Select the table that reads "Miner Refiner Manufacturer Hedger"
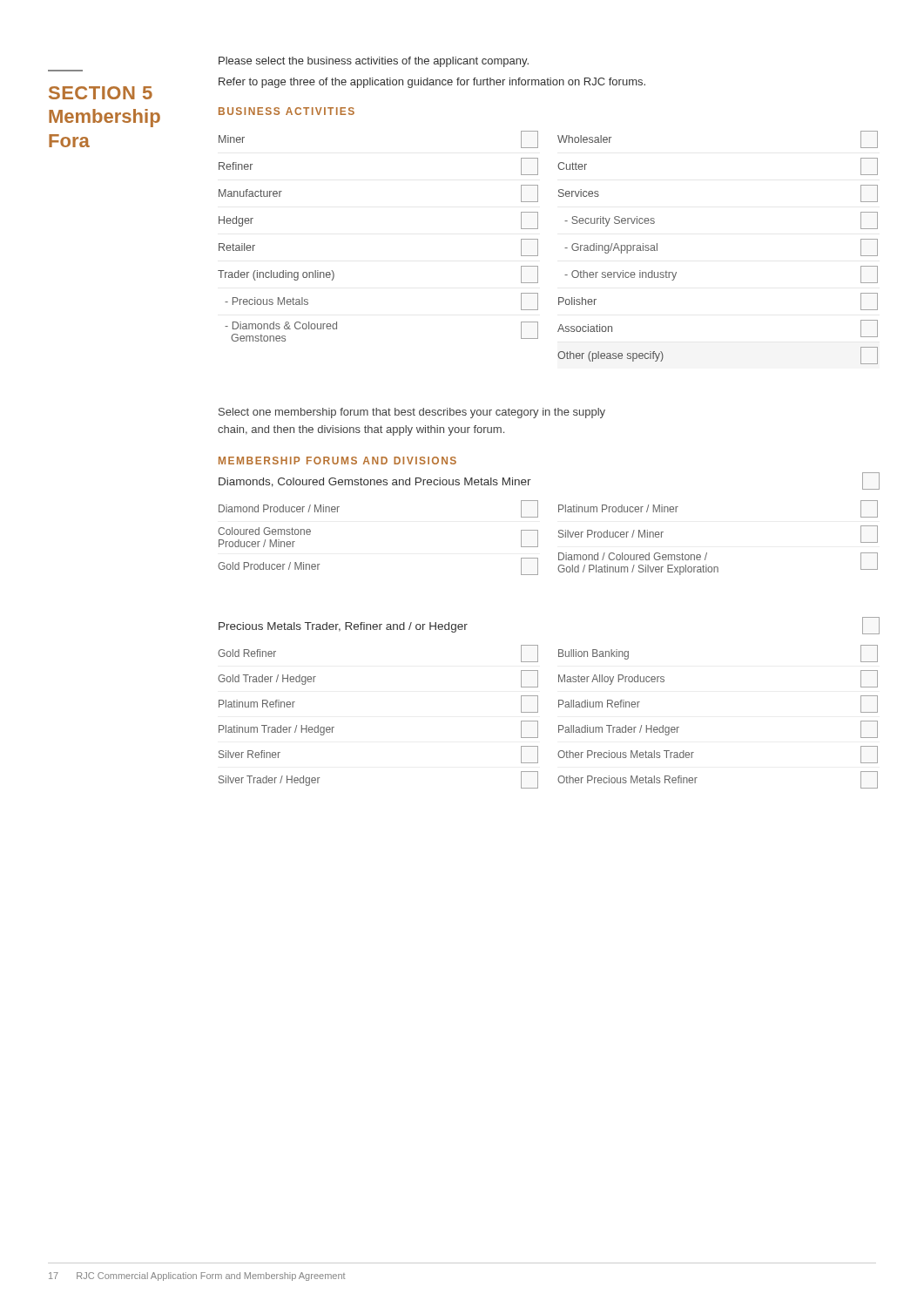 tap(549, 247)
